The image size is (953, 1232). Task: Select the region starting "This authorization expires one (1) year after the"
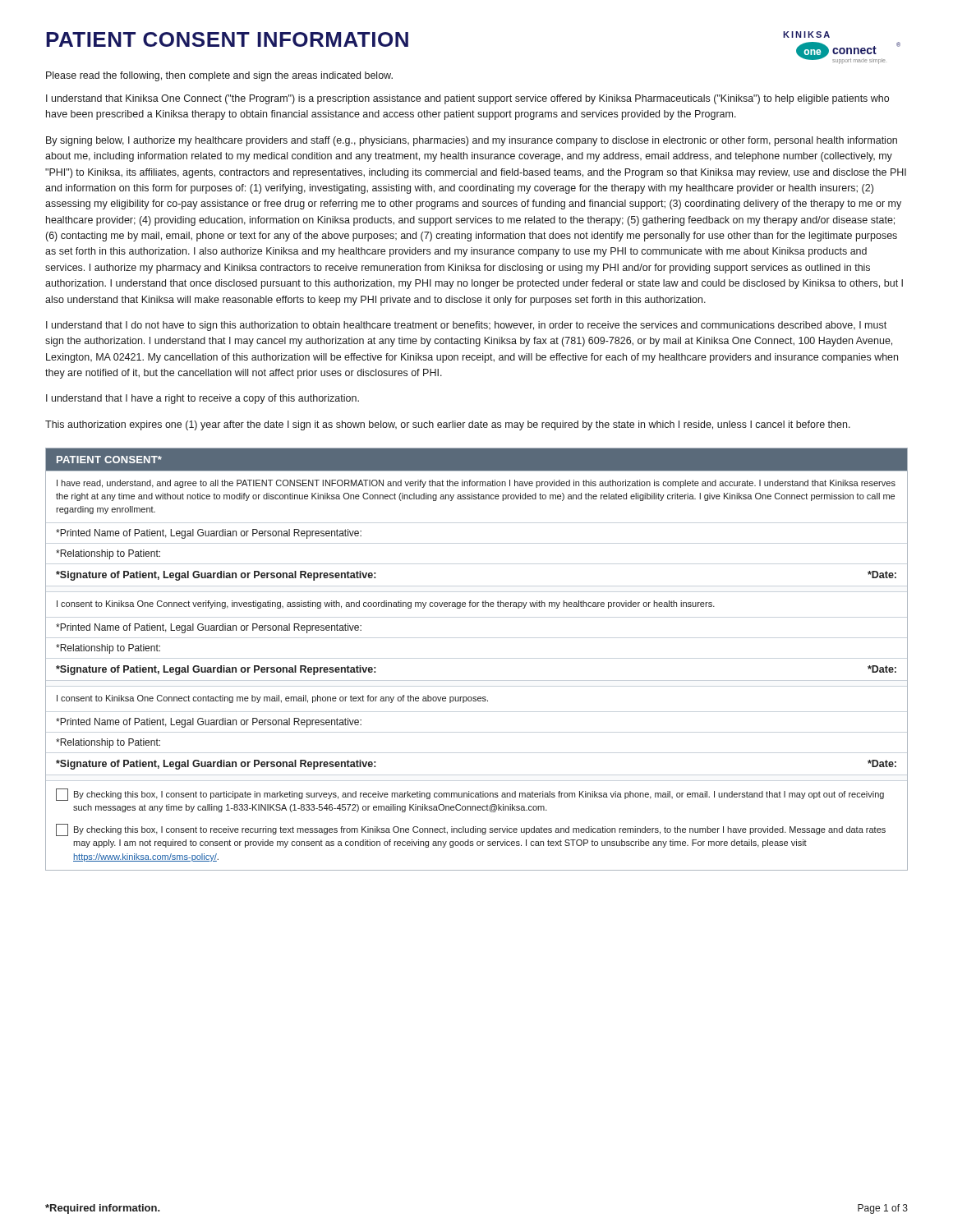(448, 424)
